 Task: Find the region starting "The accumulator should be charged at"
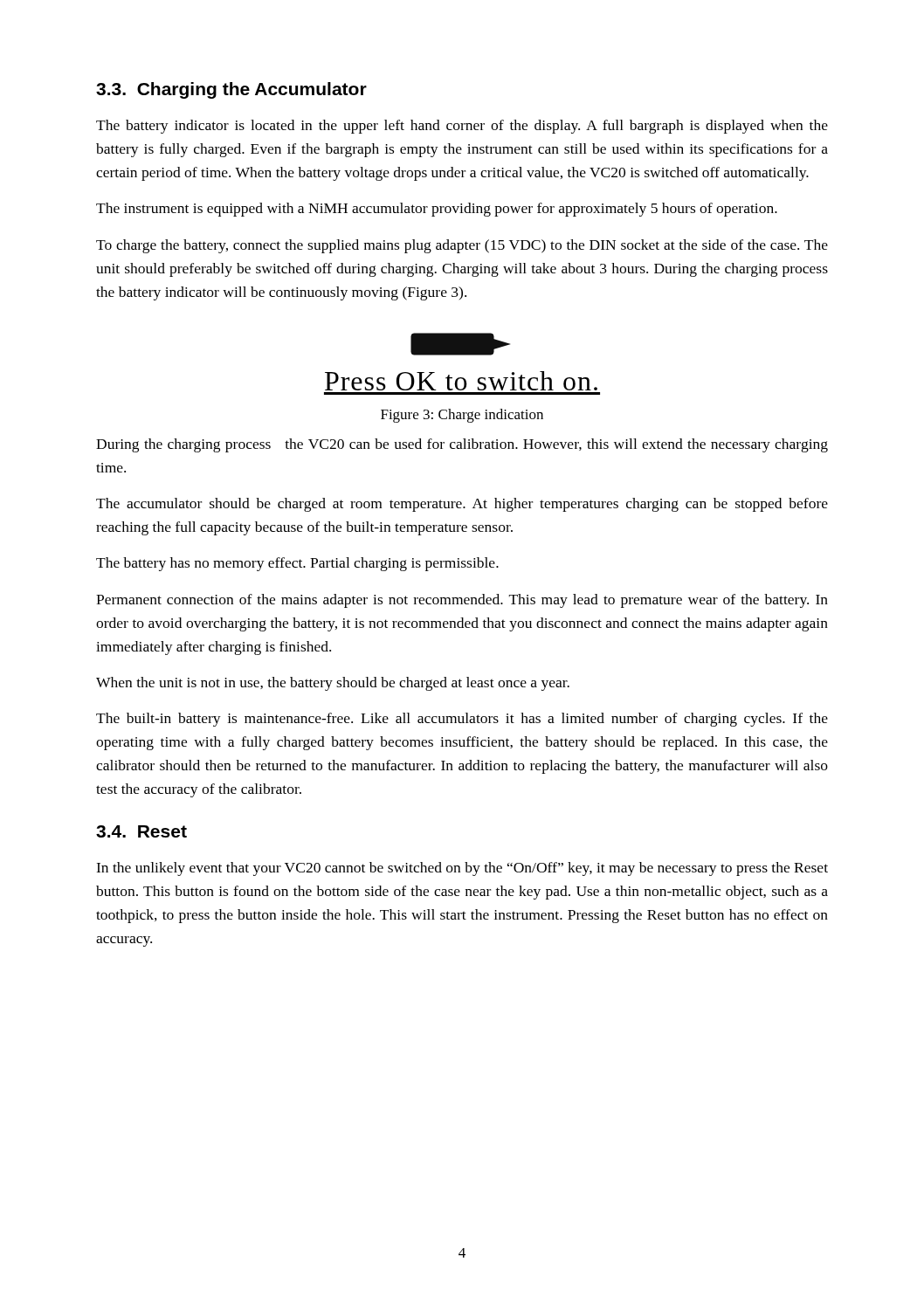point(462,515)
